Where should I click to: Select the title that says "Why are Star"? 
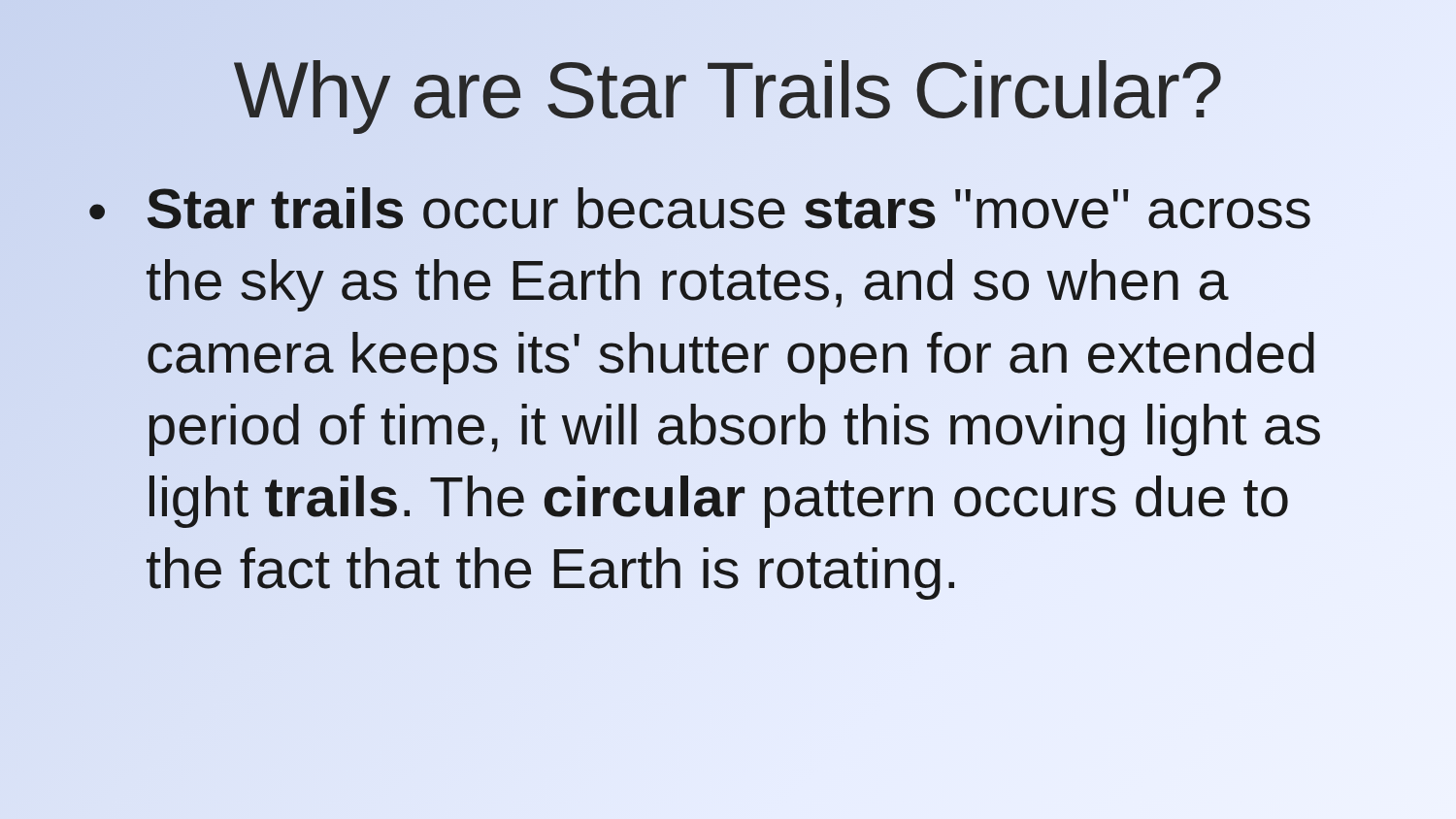click(728, 90)
